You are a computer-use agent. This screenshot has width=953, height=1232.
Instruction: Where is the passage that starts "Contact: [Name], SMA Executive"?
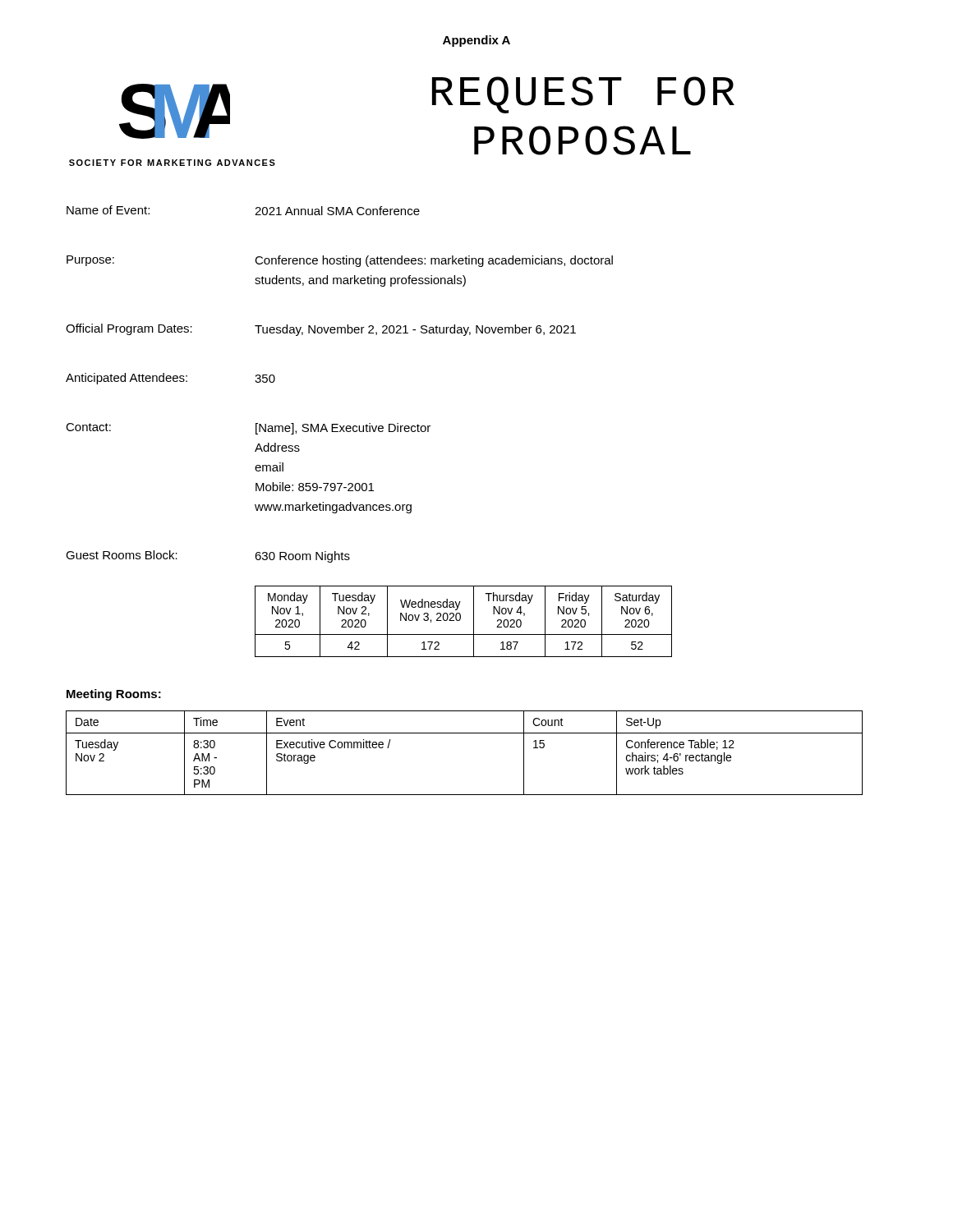95,428
